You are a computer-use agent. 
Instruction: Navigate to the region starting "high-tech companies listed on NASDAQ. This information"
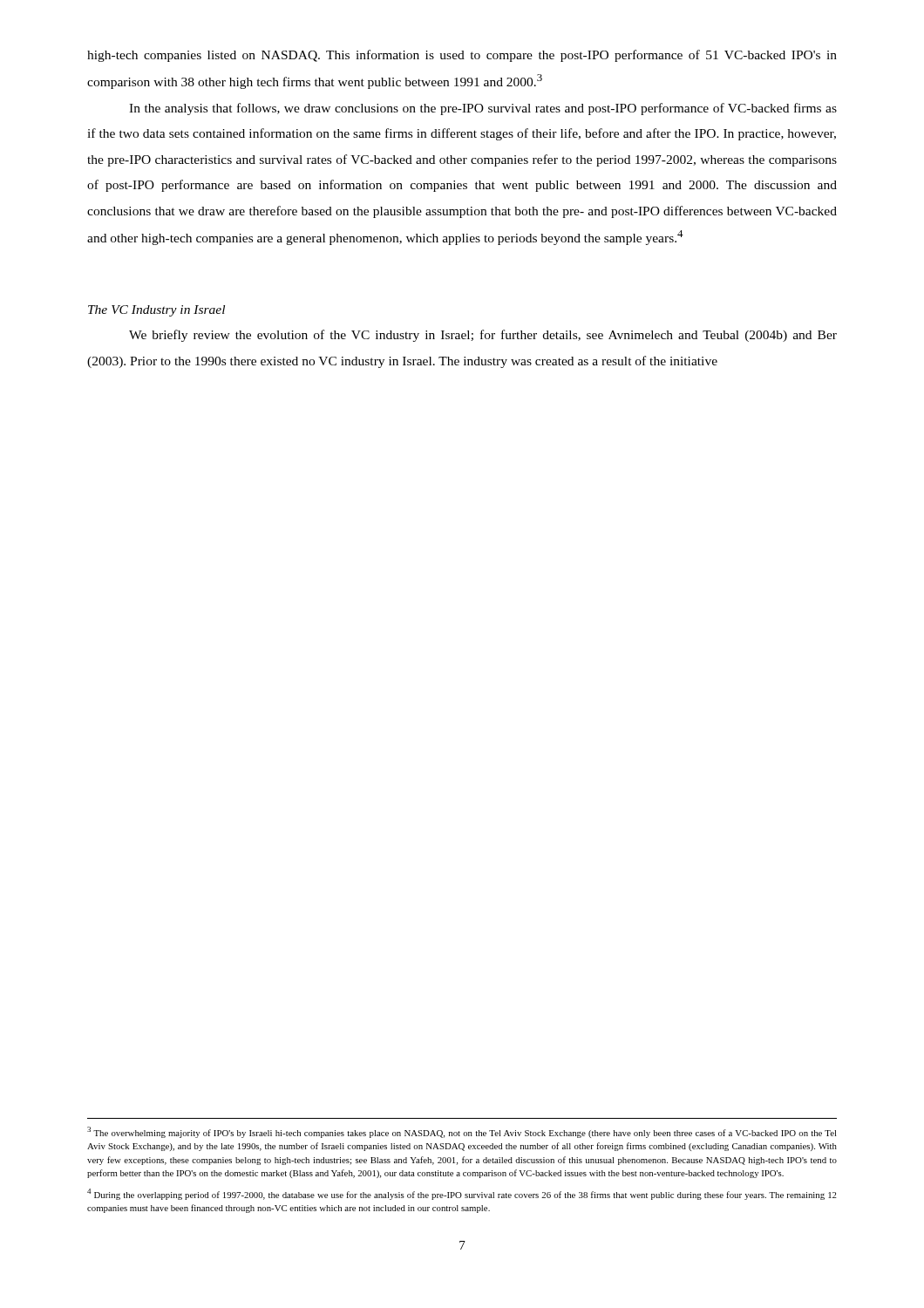pyautogui.click(x=462, y=68)
